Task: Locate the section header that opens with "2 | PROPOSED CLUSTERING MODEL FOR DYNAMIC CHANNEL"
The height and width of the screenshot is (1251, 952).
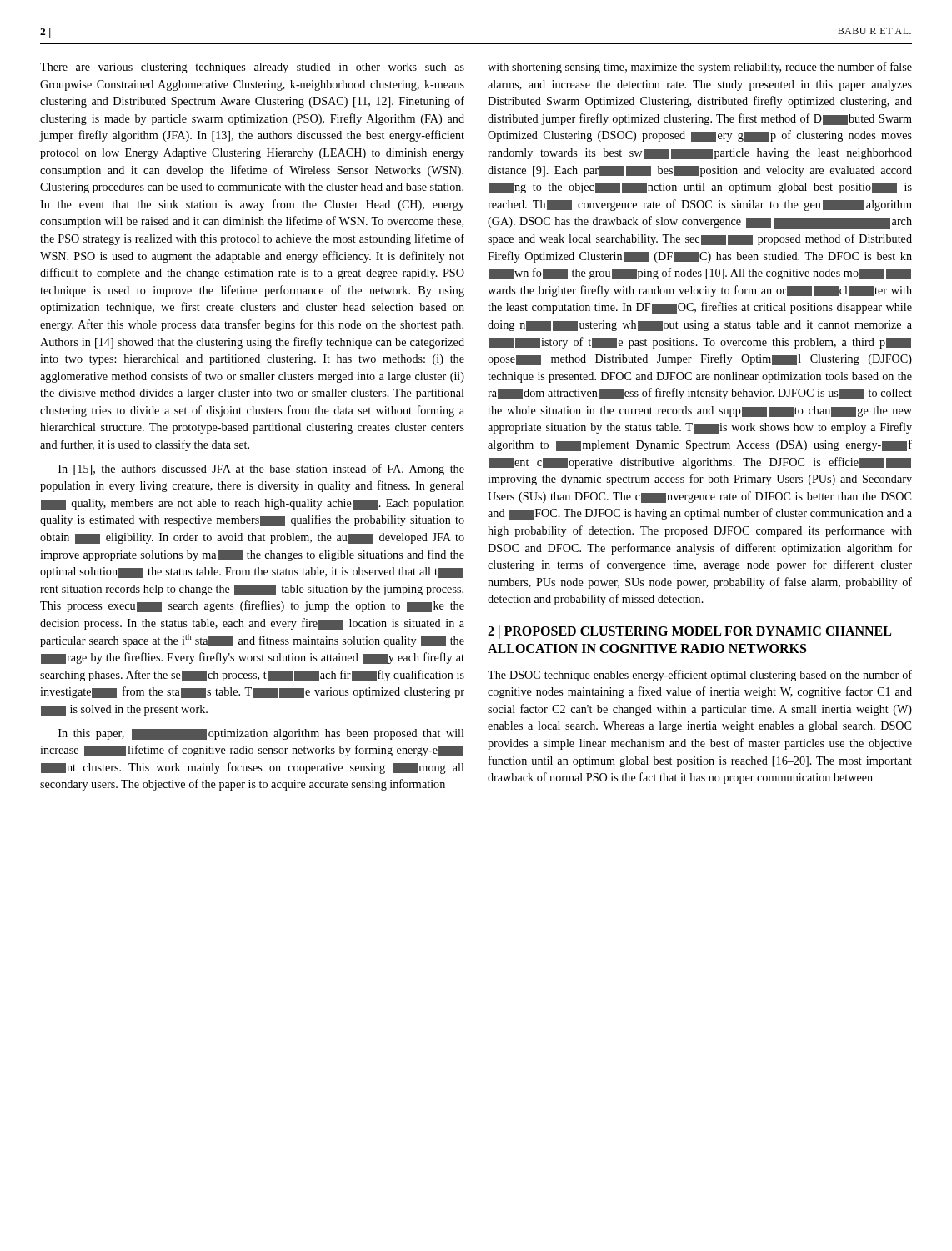Action: coord(689,640)
